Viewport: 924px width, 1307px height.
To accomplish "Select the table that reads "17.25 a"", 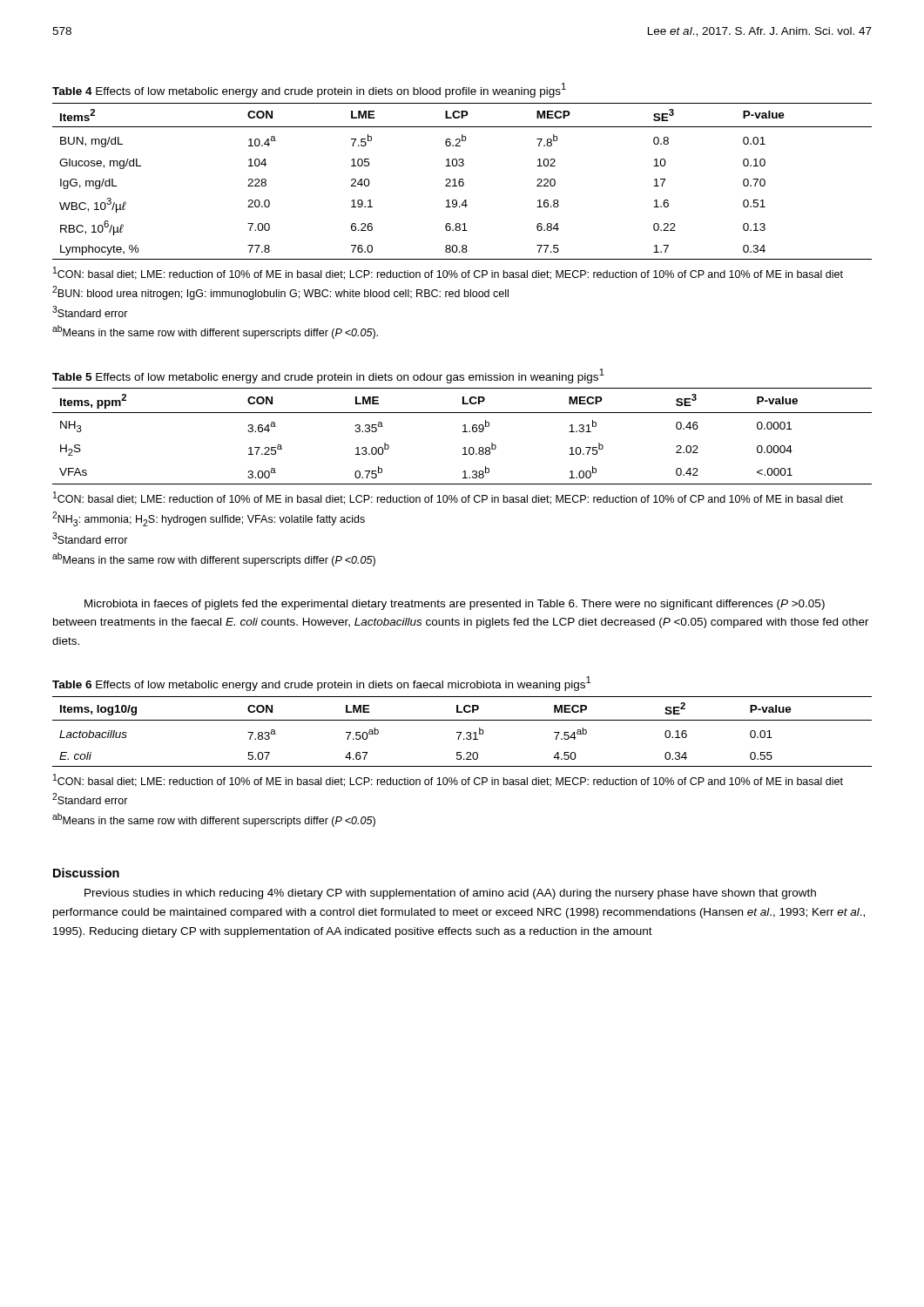I will click(462, 436).
